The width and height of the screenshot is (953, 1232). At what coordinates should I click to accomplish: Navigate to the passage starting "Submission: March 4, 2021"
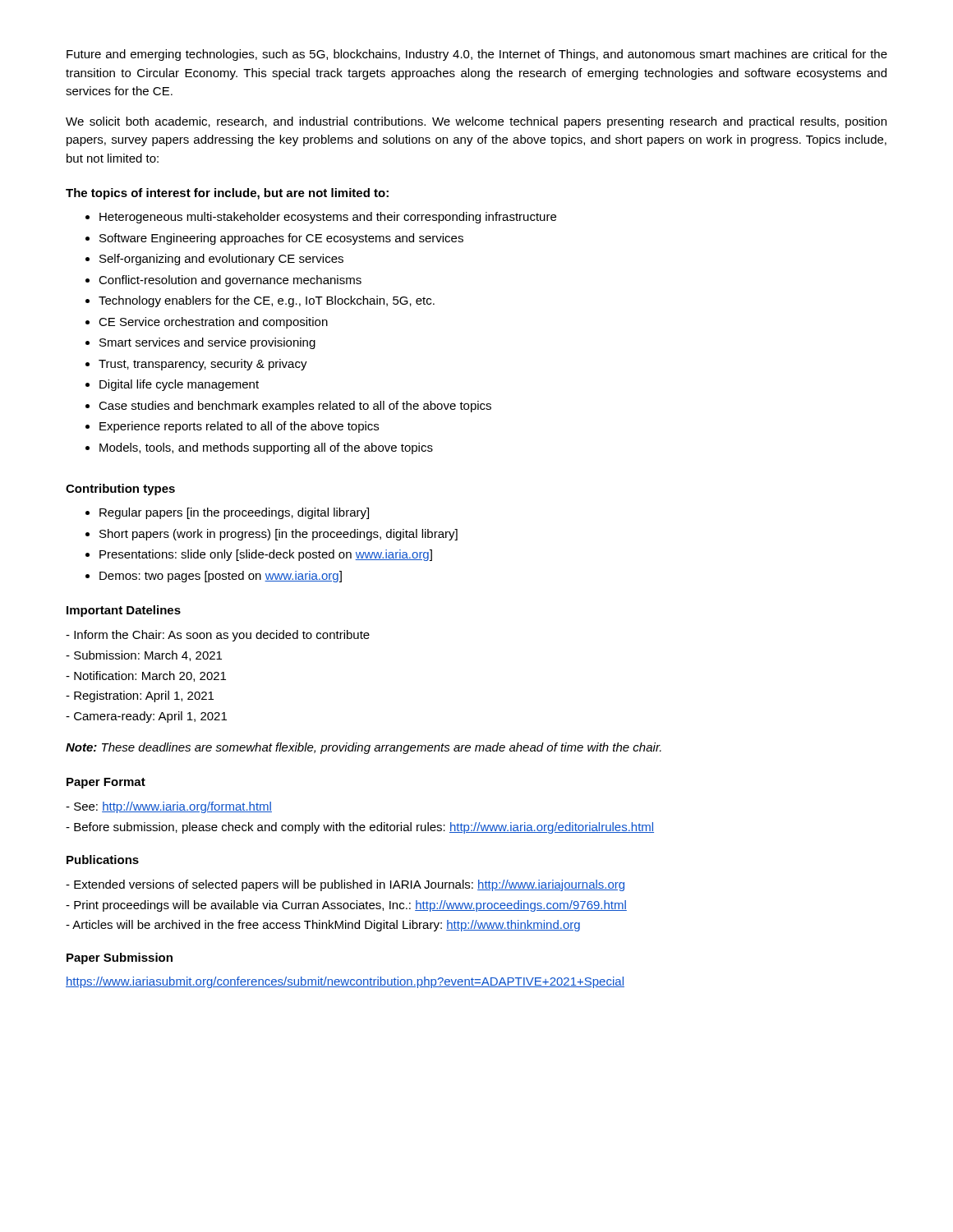[144, 655]
